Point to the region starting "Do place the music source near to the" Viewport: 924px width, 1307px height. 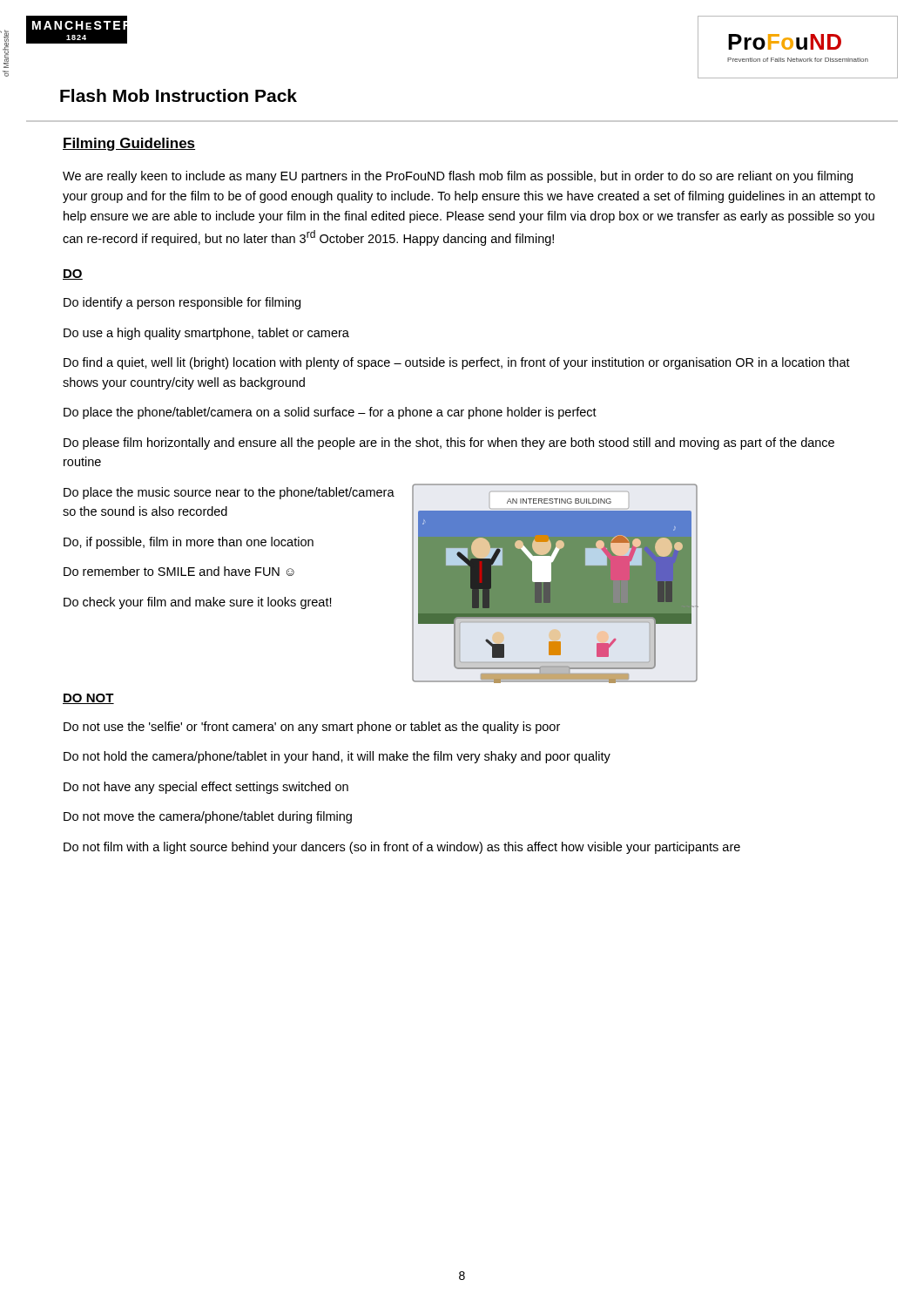pyautogui.click(x=228, y=502)
